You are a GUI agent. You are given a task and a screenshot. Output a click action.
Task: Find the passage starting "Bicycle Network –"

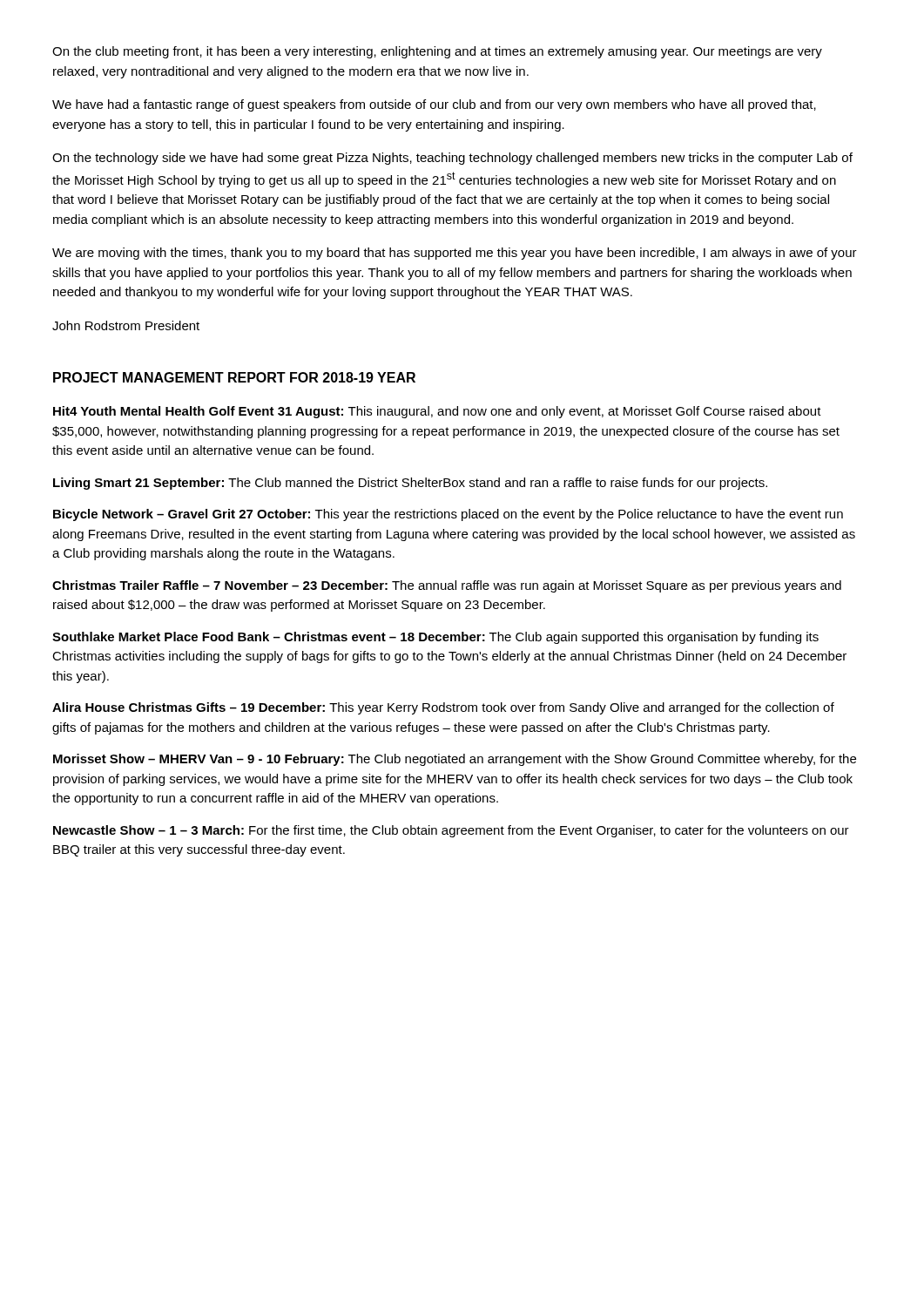pyautogui.click(x=454, y=533)
